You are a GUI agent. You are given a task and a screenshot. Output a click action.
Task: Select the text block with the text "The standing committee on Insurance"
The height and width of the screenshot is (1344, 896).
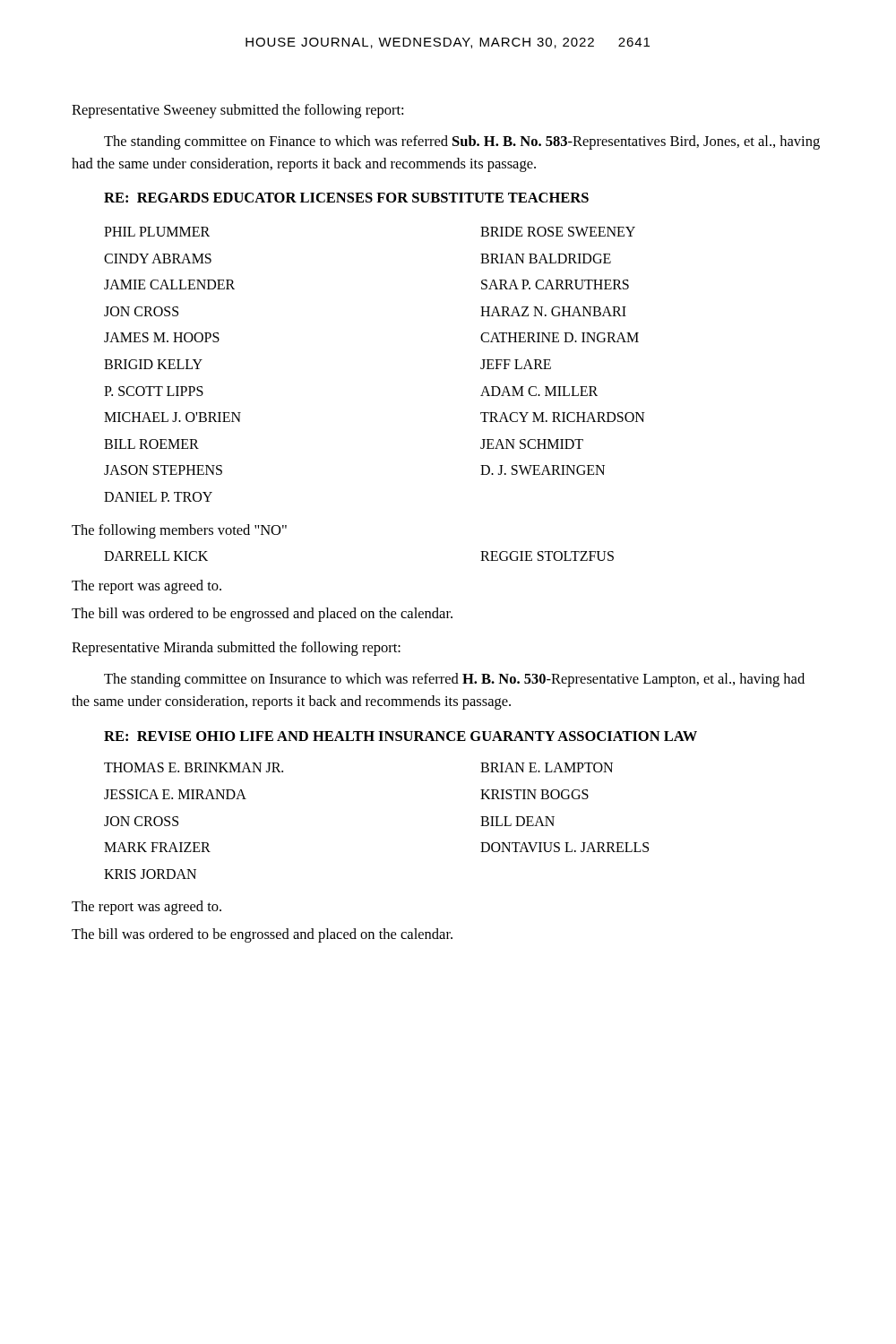tap(438, 690)
